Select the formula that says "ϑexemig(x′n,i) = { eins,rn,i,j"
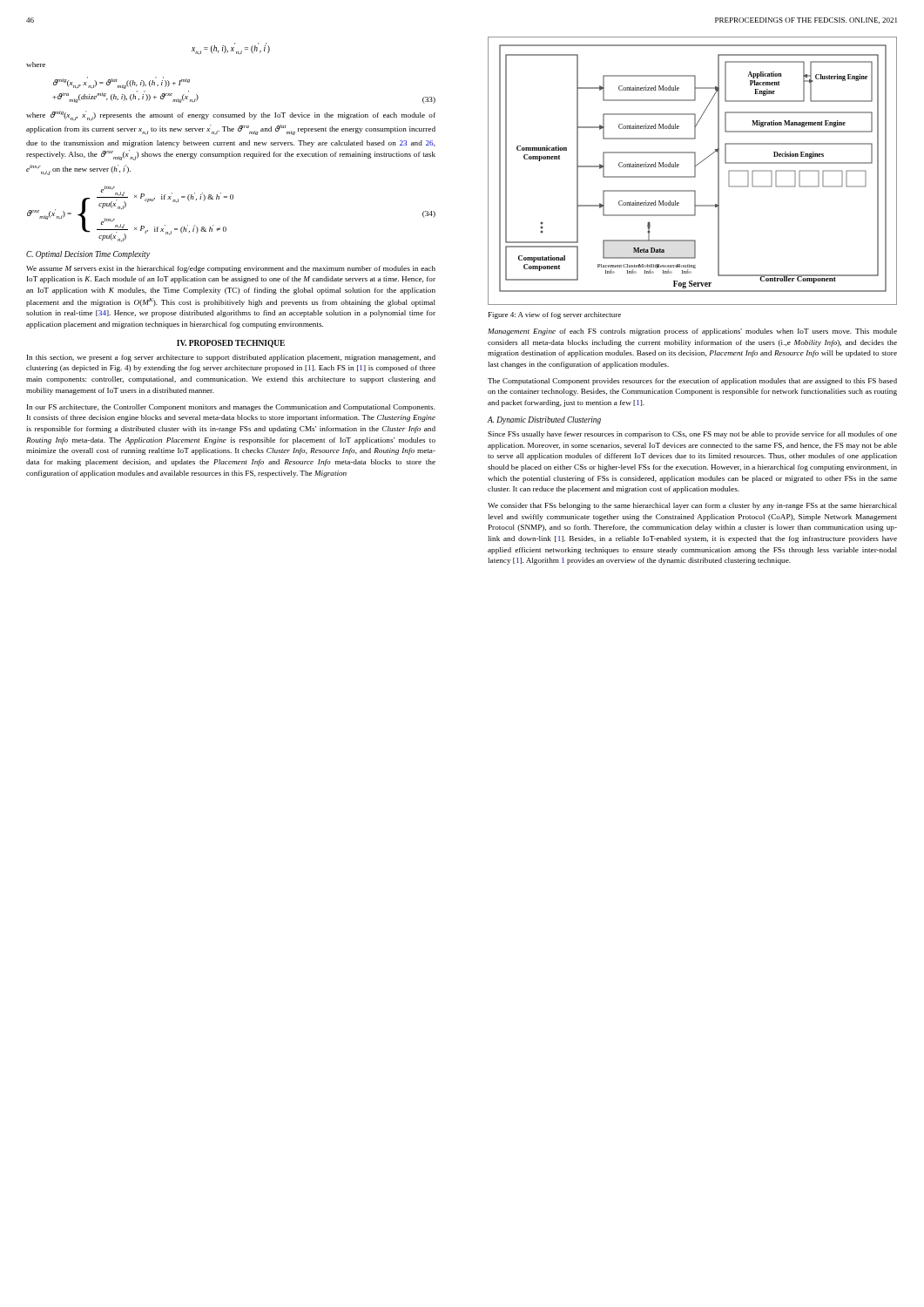Screen dimensions: 1307x924 coord(231,213)
